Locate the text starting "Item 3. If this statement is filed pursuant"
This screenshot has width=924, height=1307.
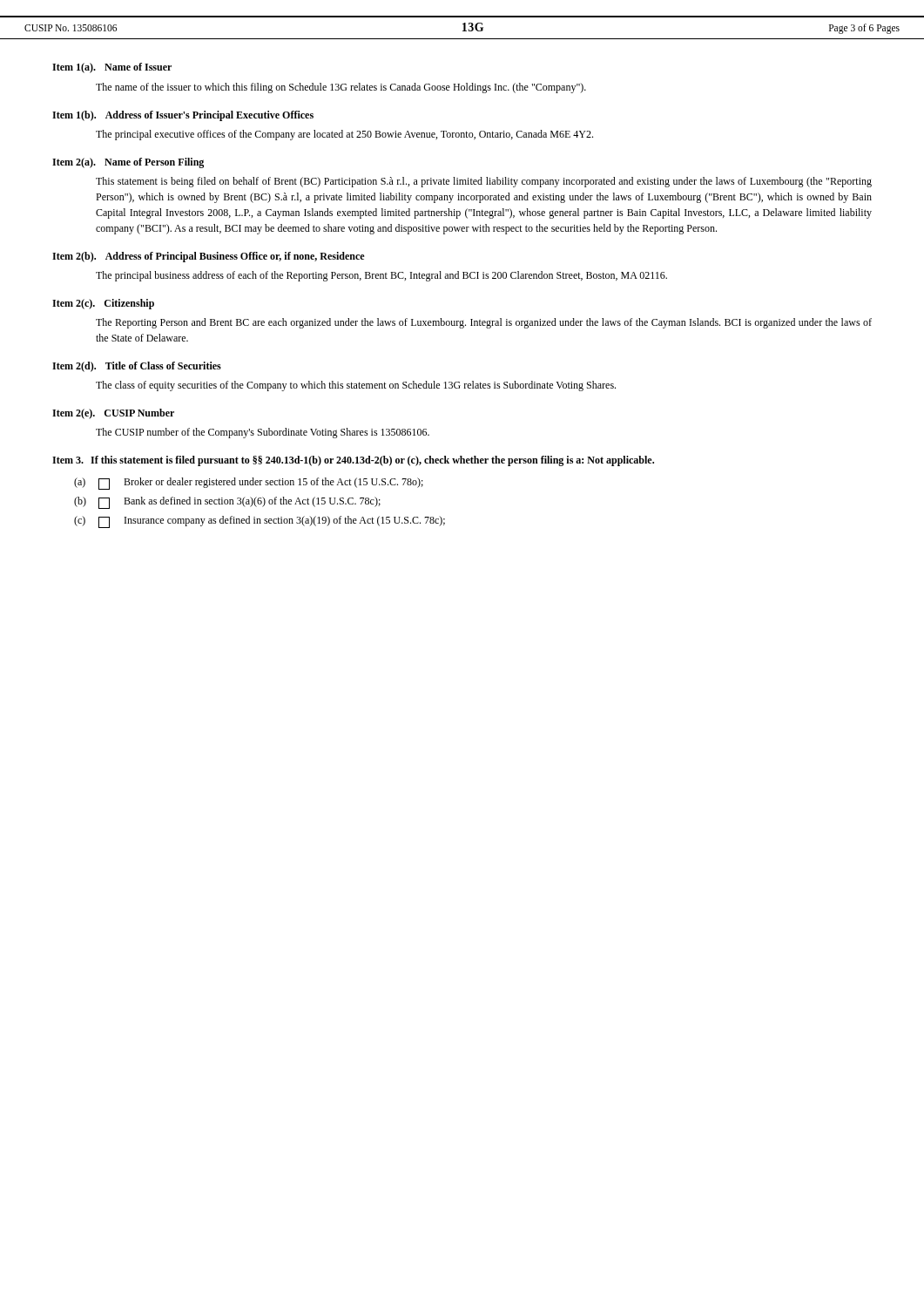coord(462,460)
